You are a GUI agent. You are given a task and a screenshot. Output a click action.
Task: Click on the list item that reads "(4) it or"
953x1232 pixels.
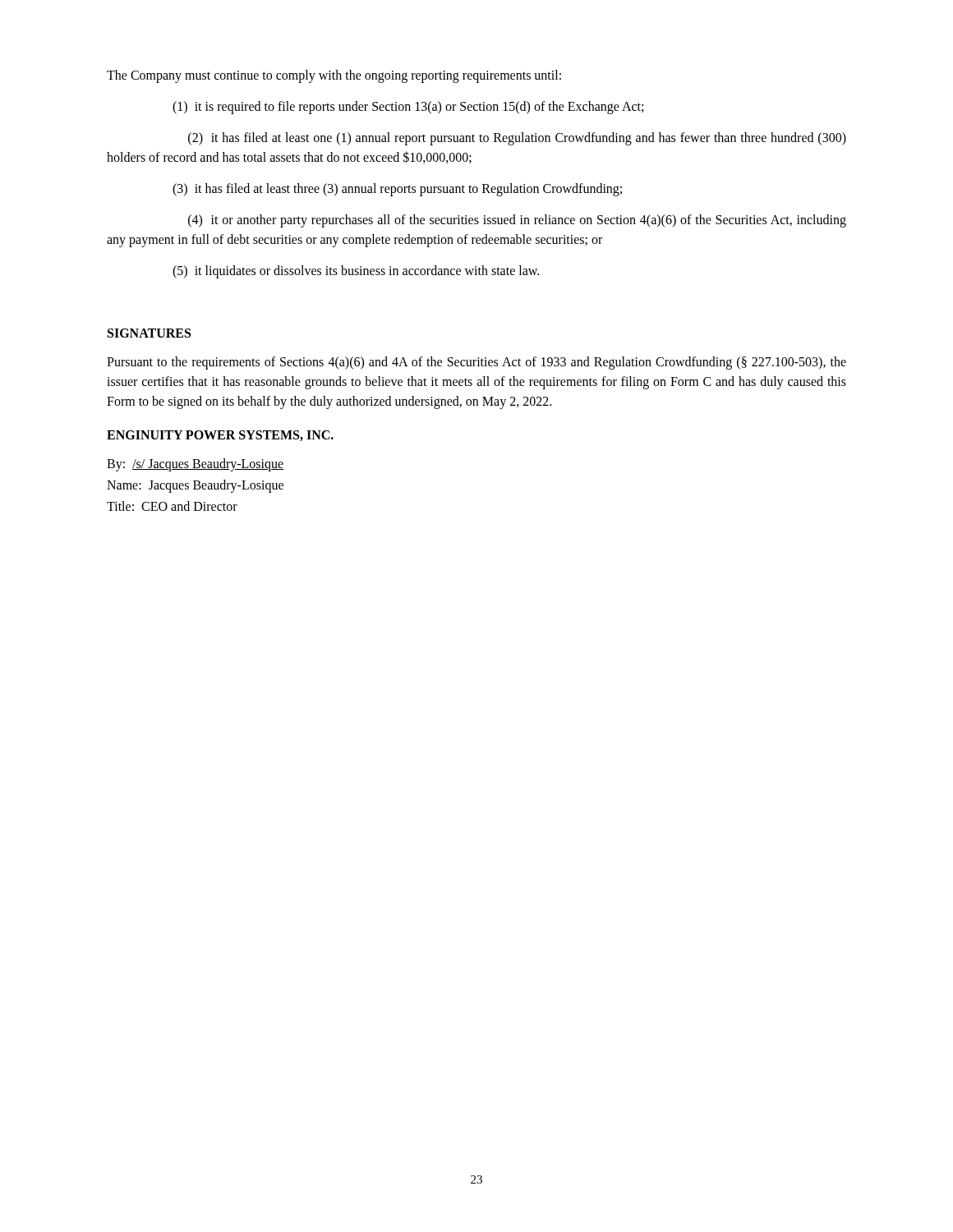pyautogui.click(x=476, y=230)
